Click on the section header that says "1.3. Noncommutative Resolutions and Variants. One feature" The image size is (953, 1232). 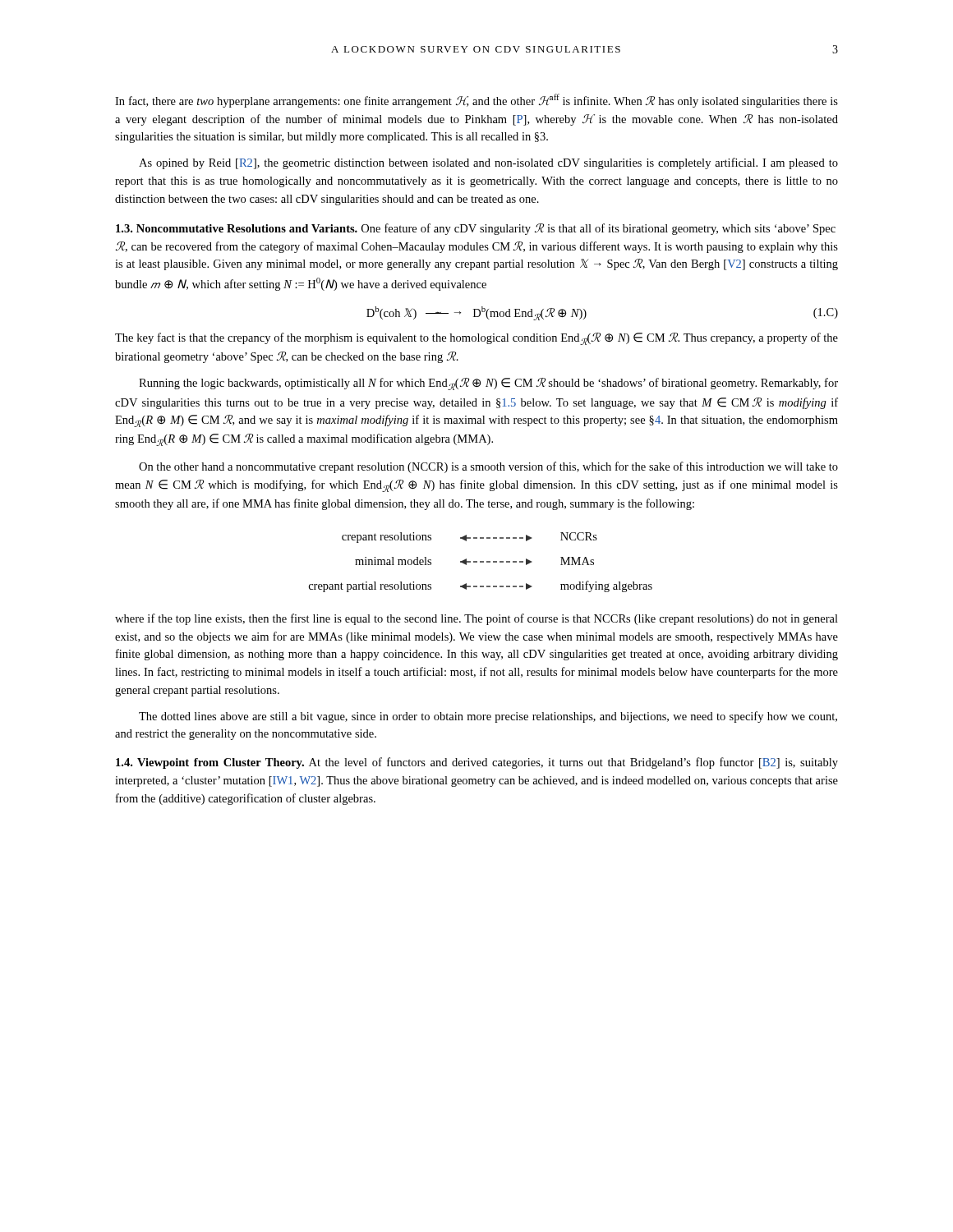pos(476,257)
